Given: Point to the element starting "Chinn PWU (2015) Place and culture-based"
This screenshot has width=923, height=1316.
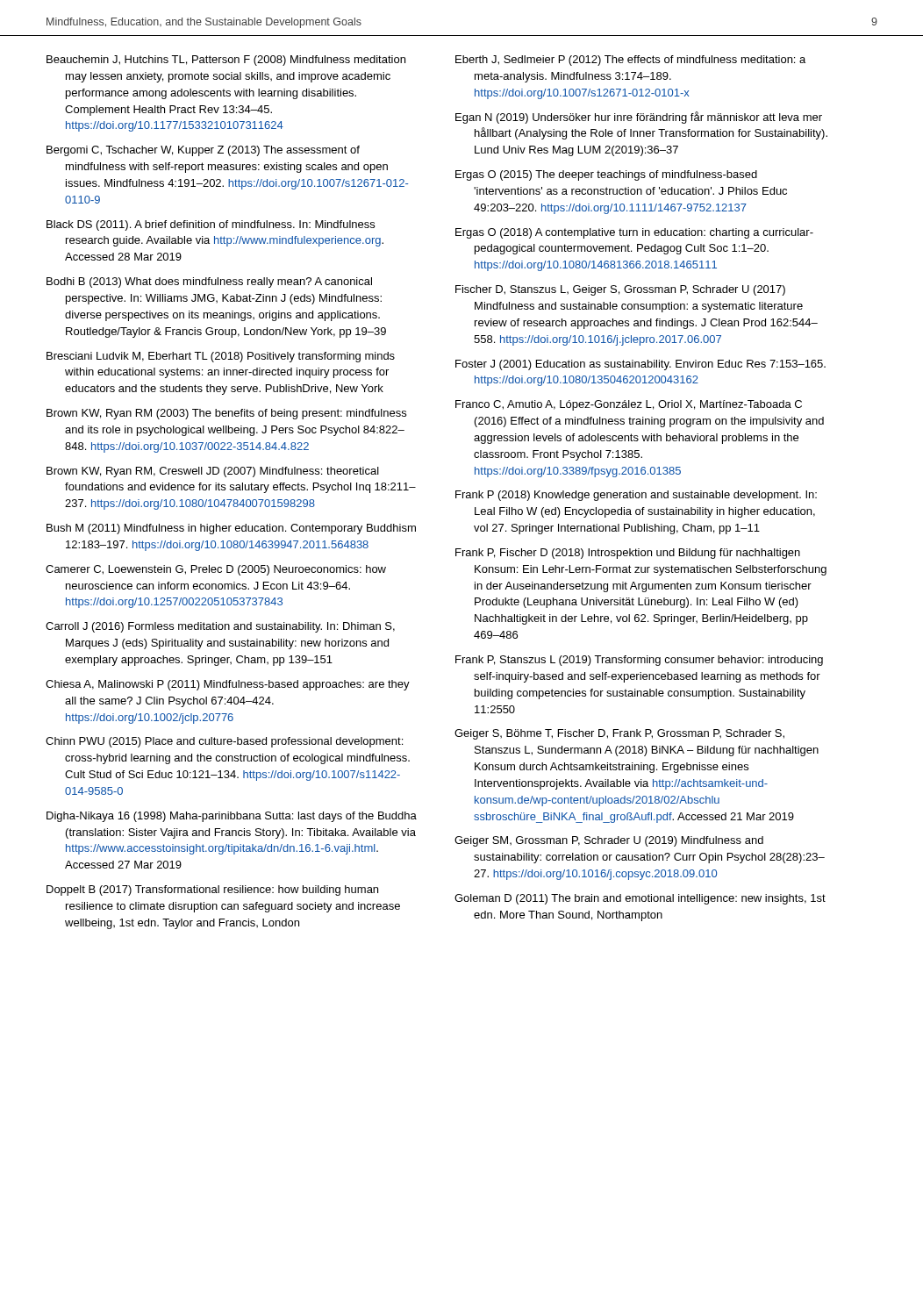Looking at the screenshot, I should coord(228,766).
